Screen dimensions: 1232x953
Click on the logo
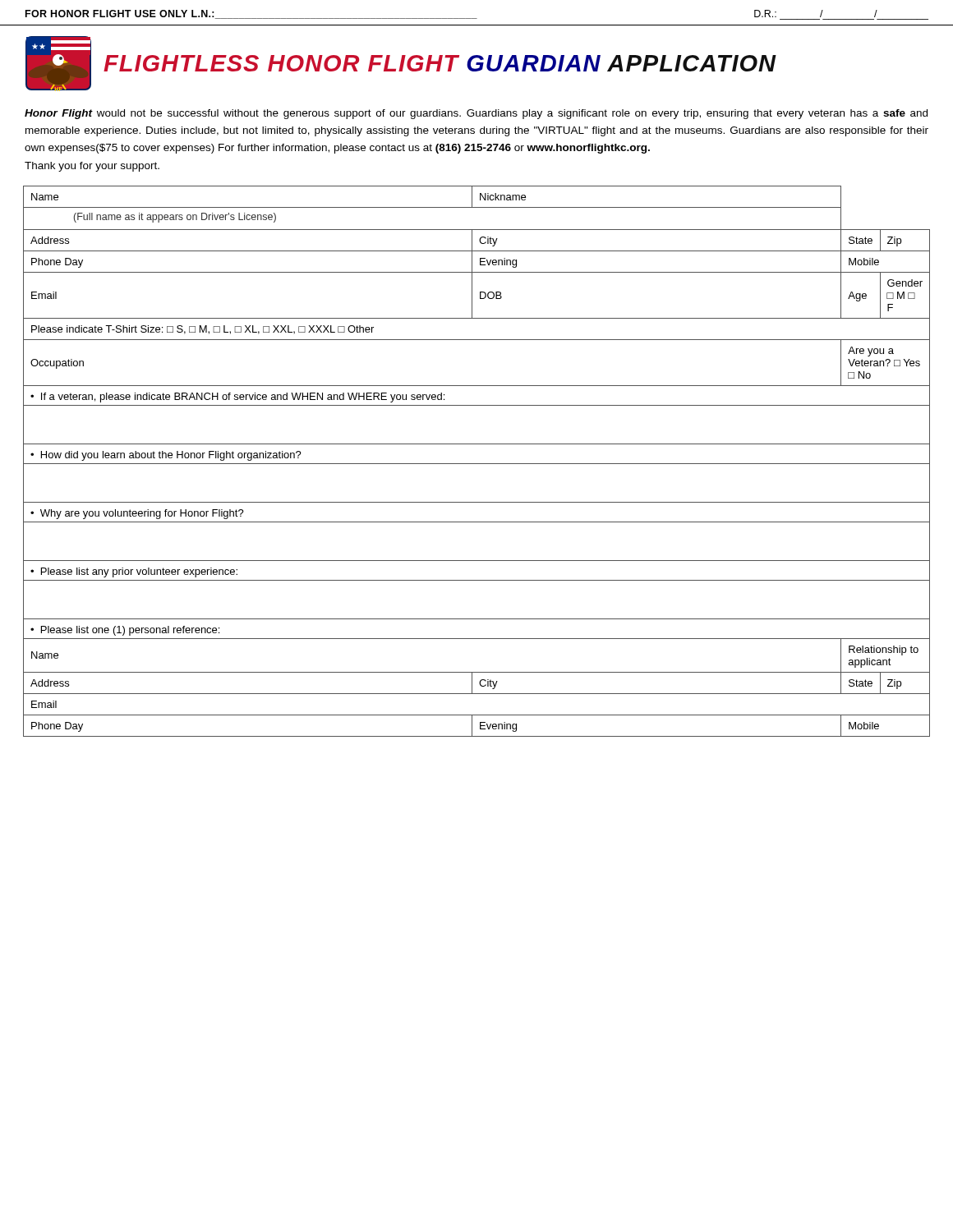[58, 63]
